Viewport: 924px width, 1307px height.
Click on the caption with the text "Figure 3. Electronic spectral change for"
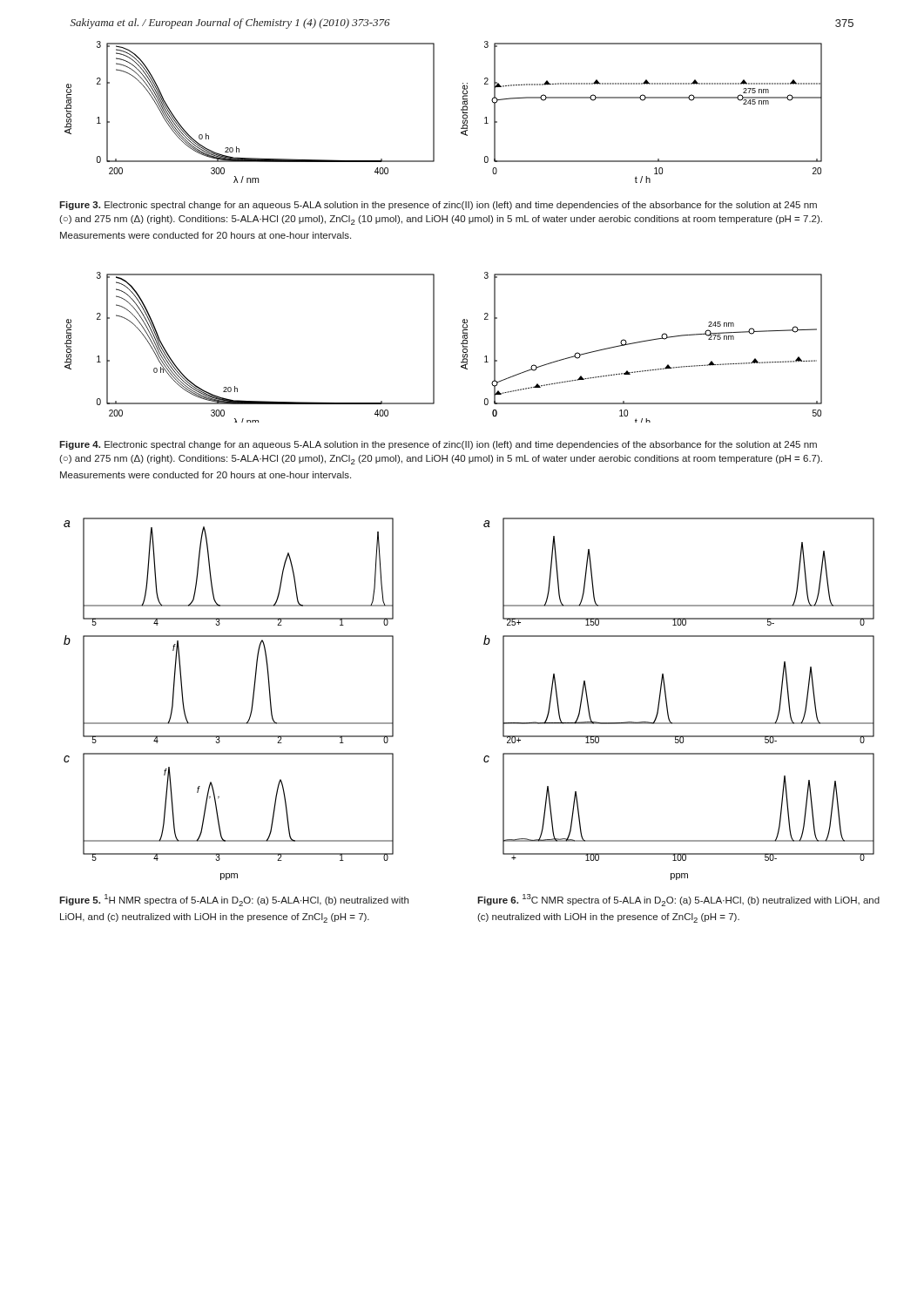tap(445, 220)
